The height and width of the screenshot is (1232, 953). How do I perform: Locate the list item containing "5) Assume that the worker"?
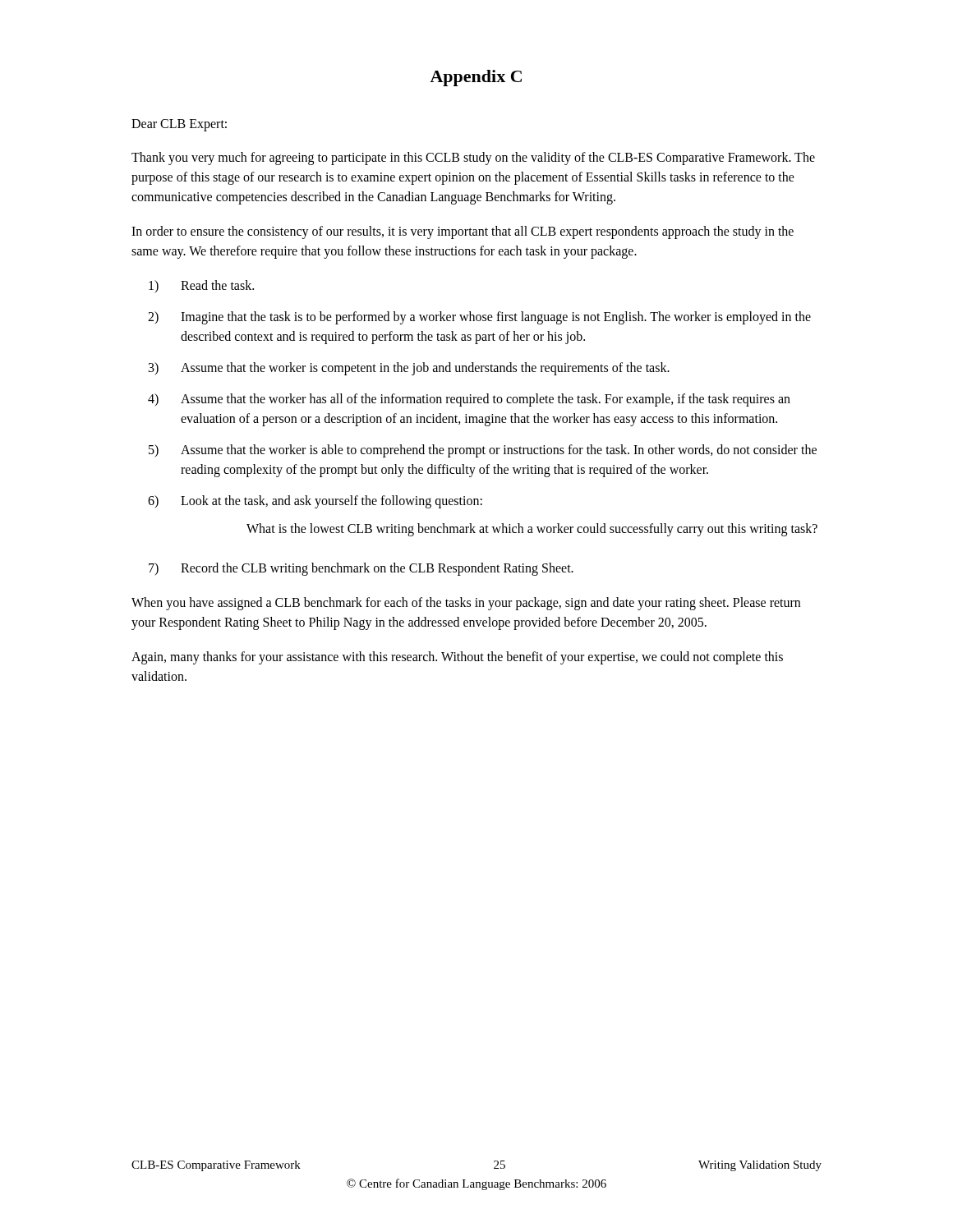476,460
